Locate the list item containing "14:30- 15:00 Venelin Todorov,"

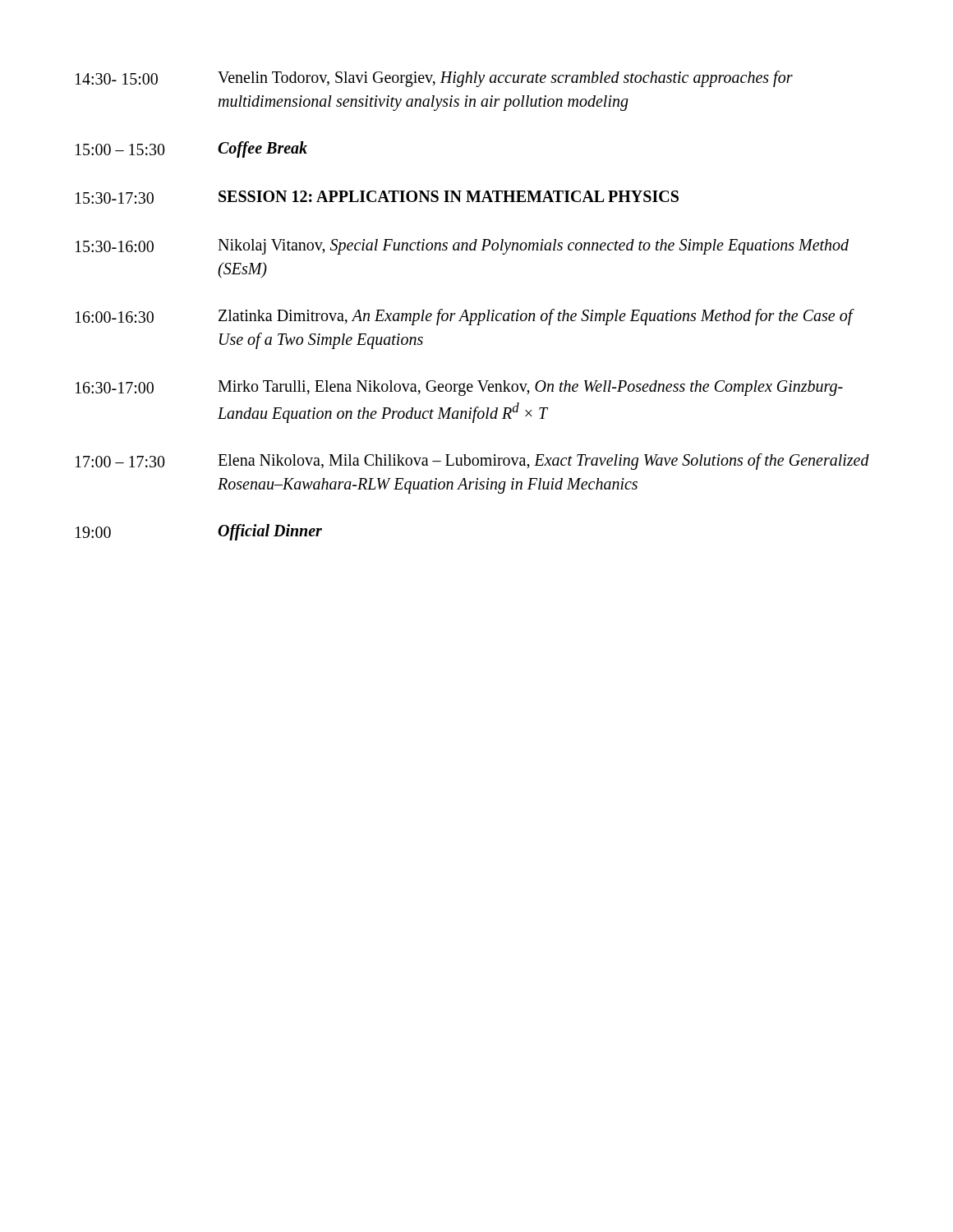tap(476, 90)
